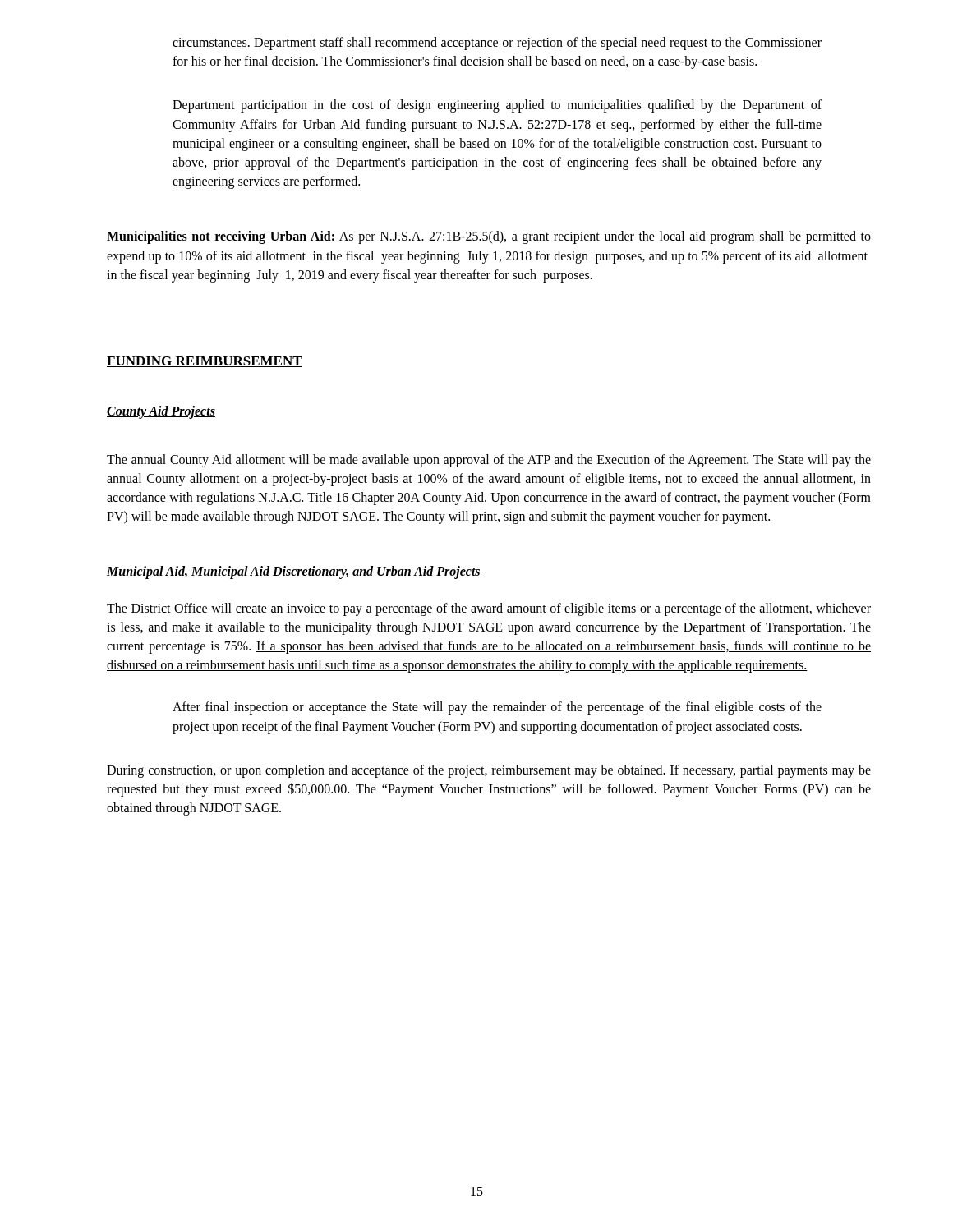This screenshot has height=1232, width=953.
Task: Point to the element starting "FUNDING REIMBURSEMENT"
Action: (204, 361)
